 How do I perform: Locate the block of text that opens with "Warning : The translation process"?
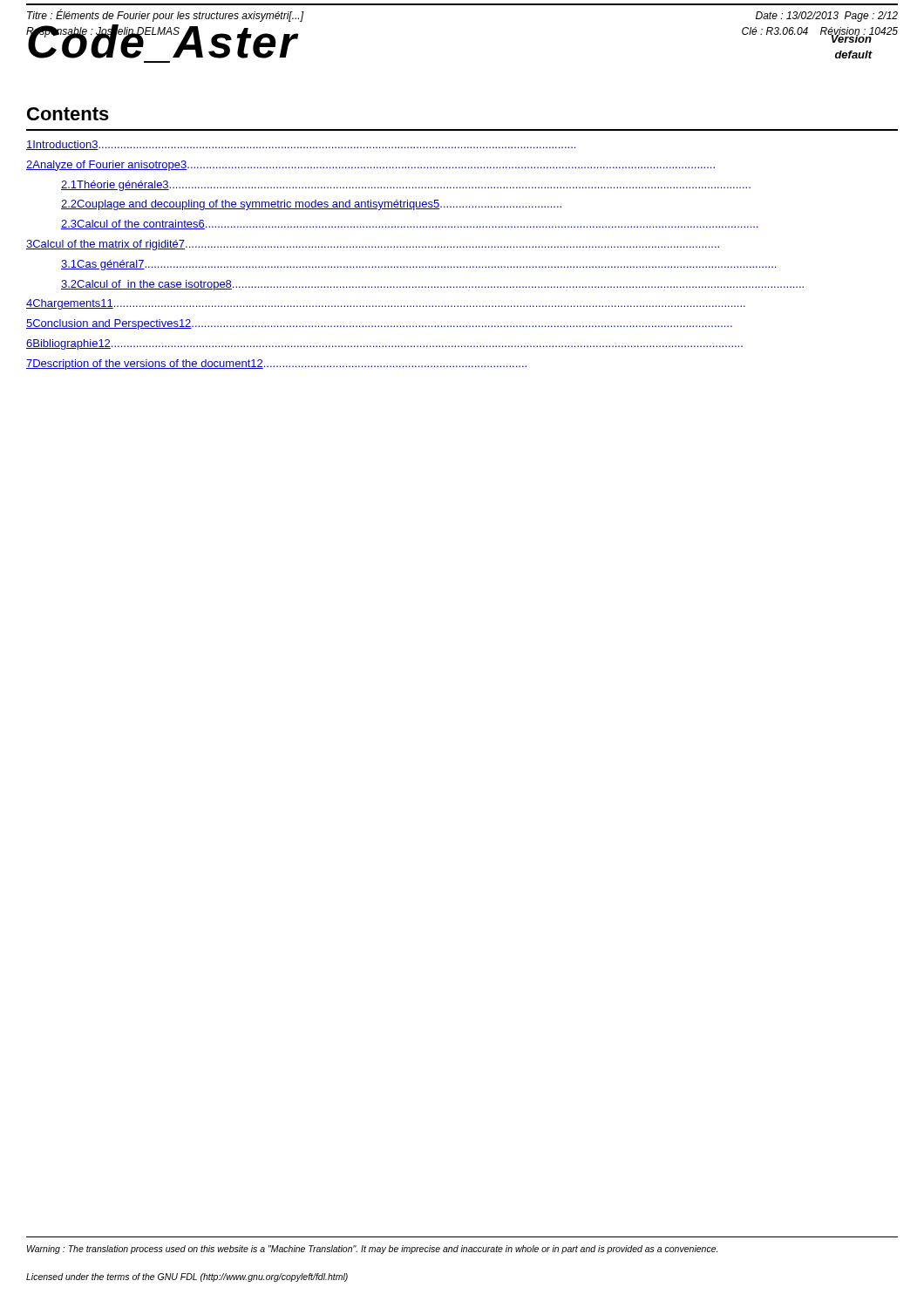click(x=372, y=1249)
